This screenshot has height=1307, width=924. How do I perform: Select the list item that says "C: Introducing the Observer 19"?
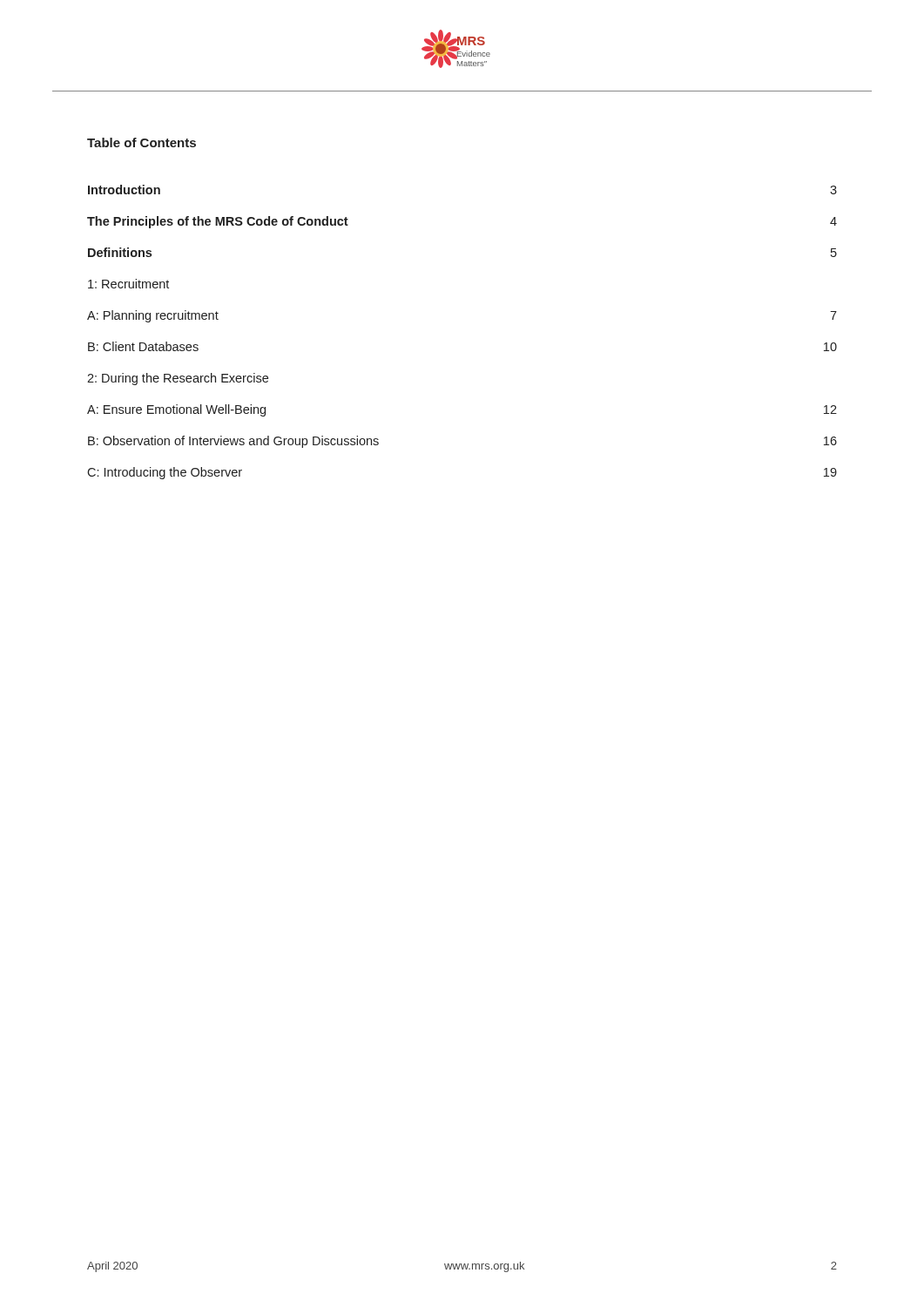163,472
